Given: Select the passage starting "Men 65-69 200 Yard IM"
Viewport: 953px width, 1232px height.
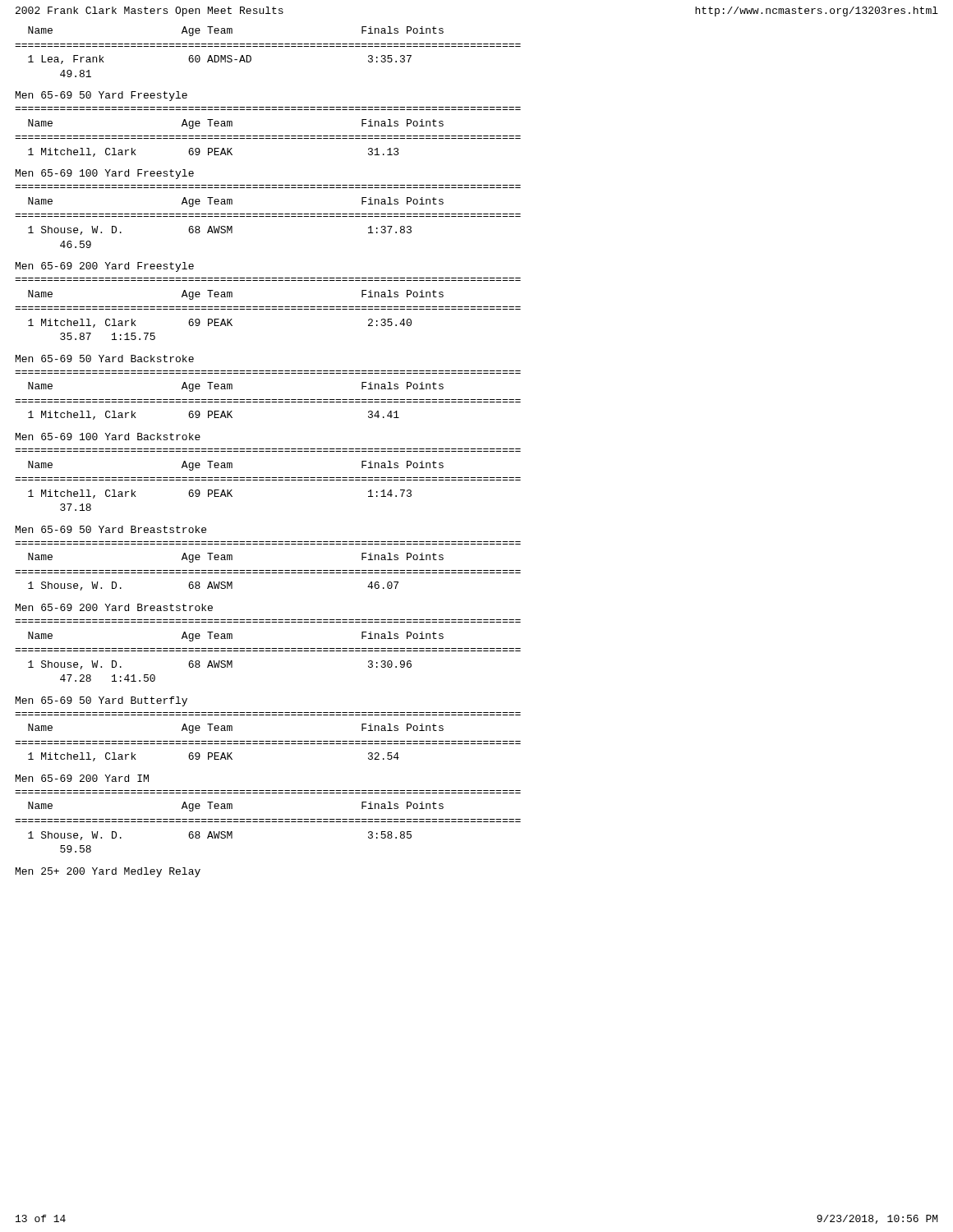Looking at the screenshot, I should pos(82,779).
